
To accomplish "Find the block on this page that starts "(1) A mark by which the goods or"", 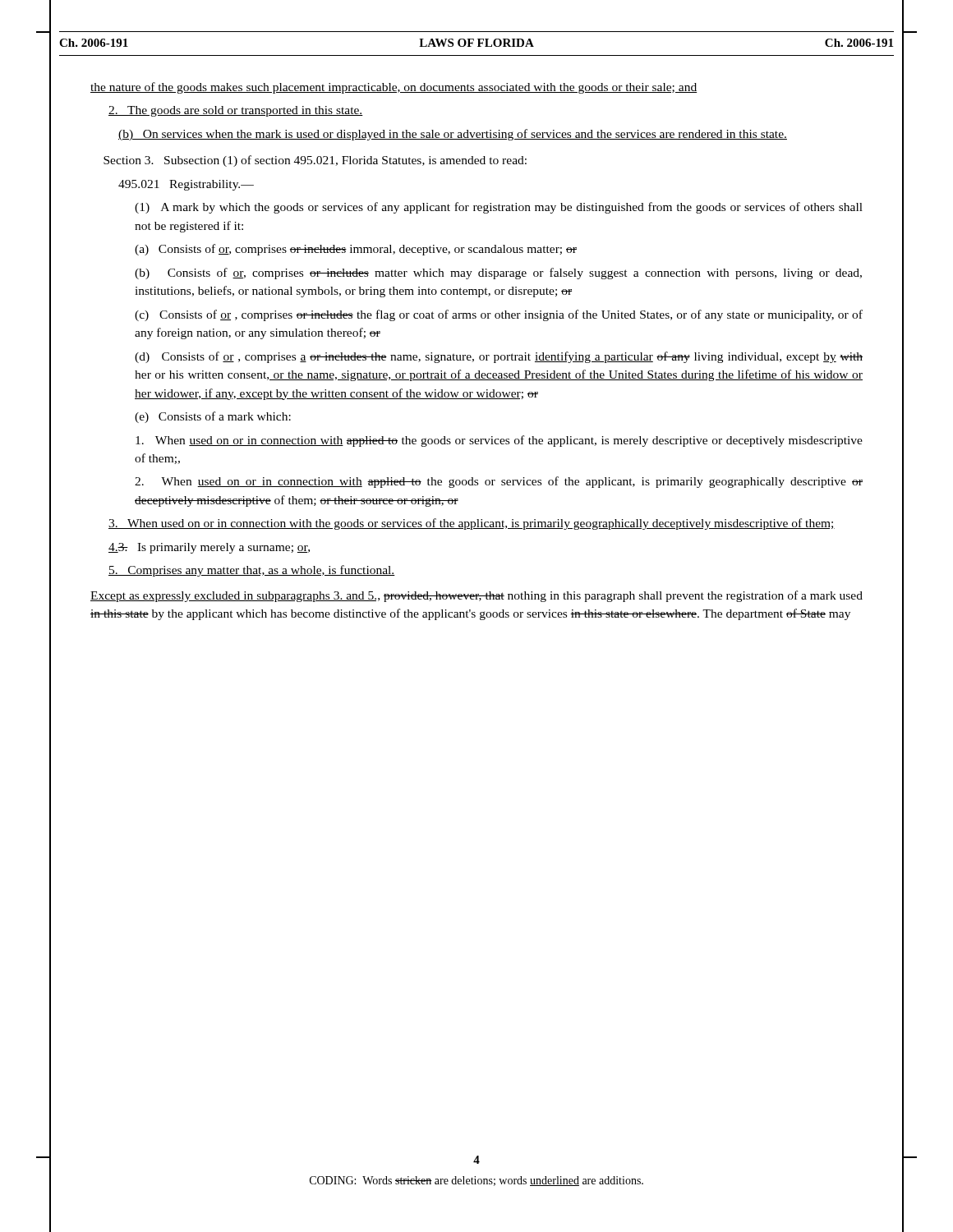I will 499,216.
